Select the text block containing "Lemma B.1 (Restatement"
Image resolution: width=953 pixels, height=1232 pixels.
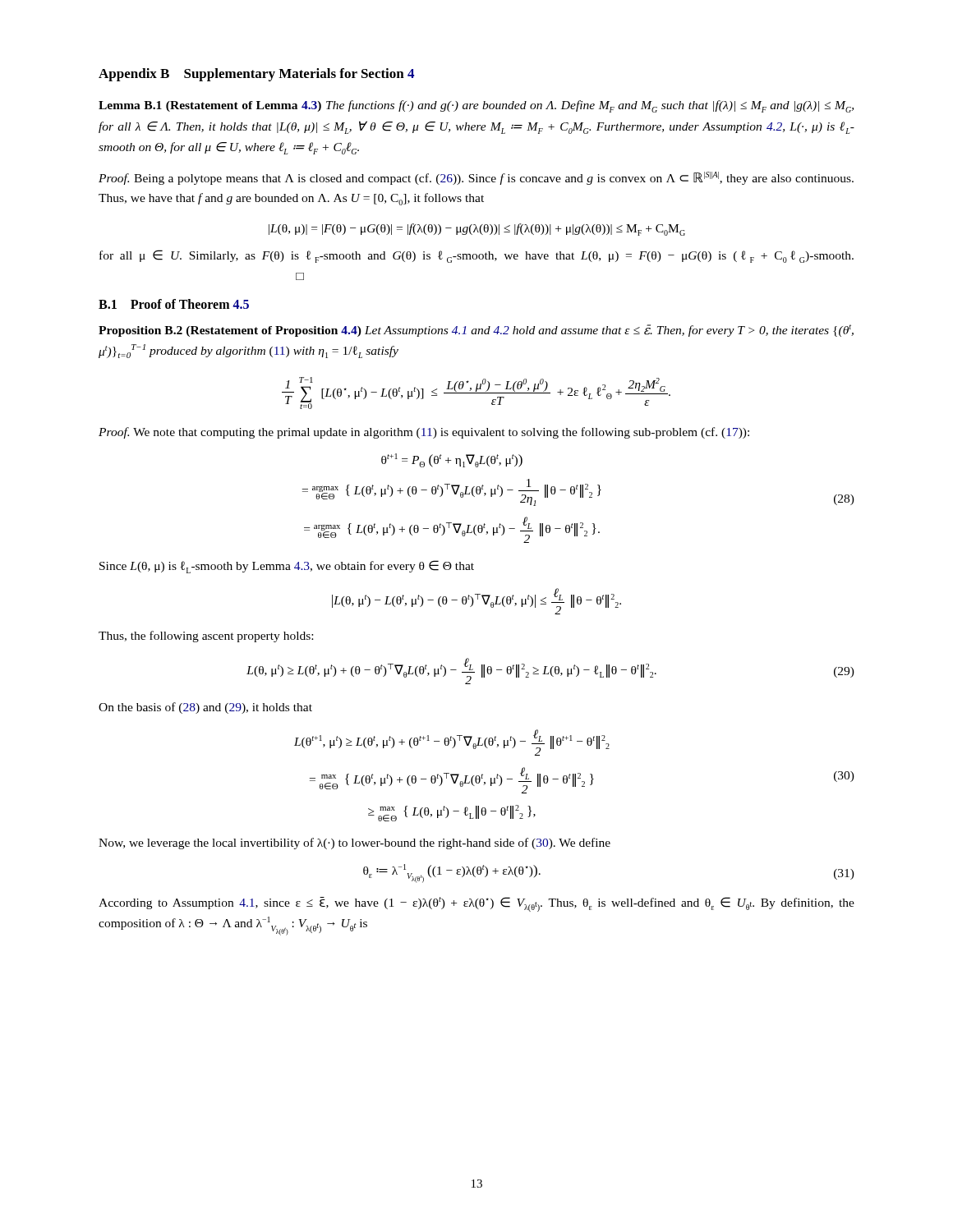(476, 127)
